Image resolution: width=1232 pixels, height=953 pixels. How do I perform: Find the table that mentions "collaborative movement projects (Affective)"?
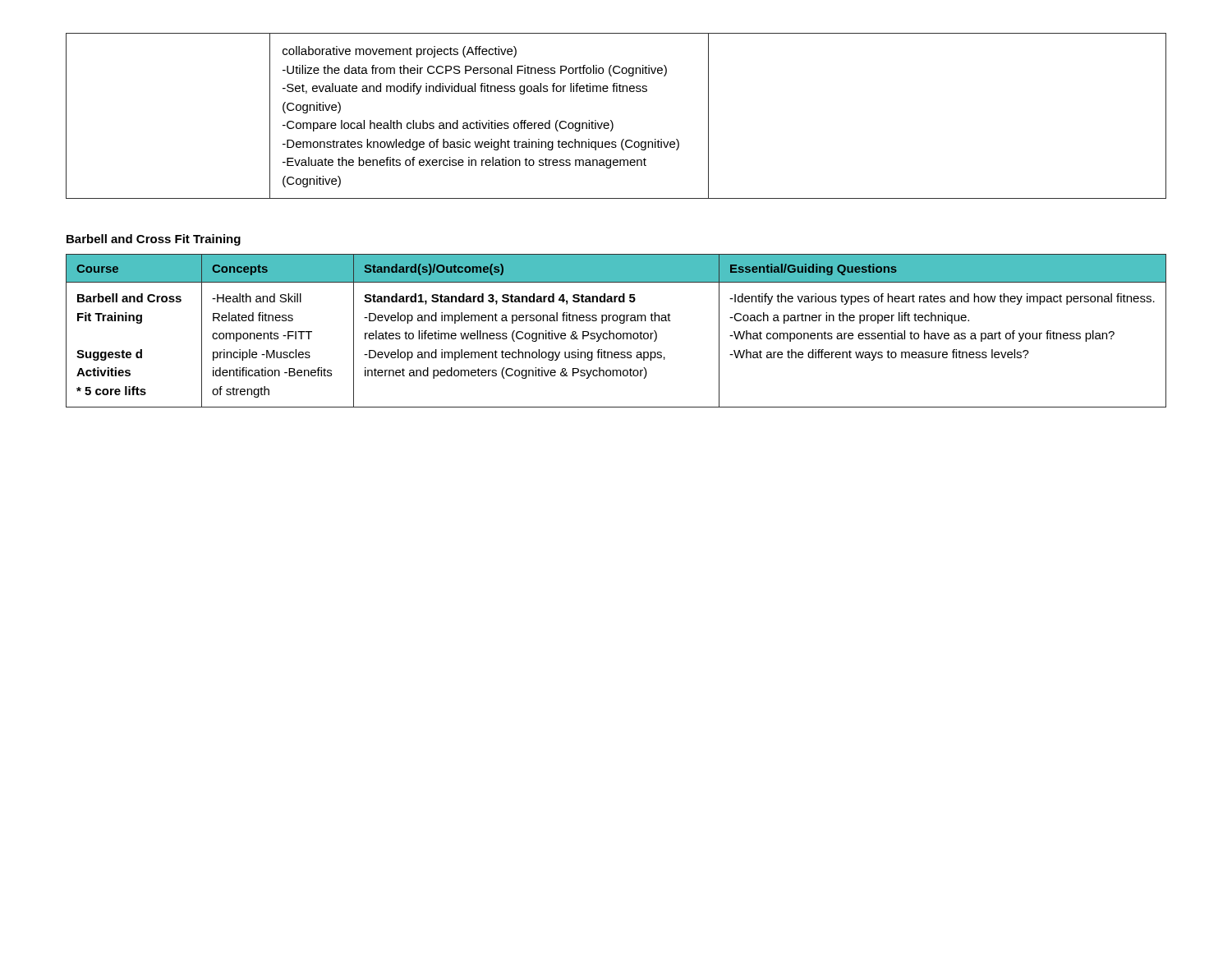[616, 116]
